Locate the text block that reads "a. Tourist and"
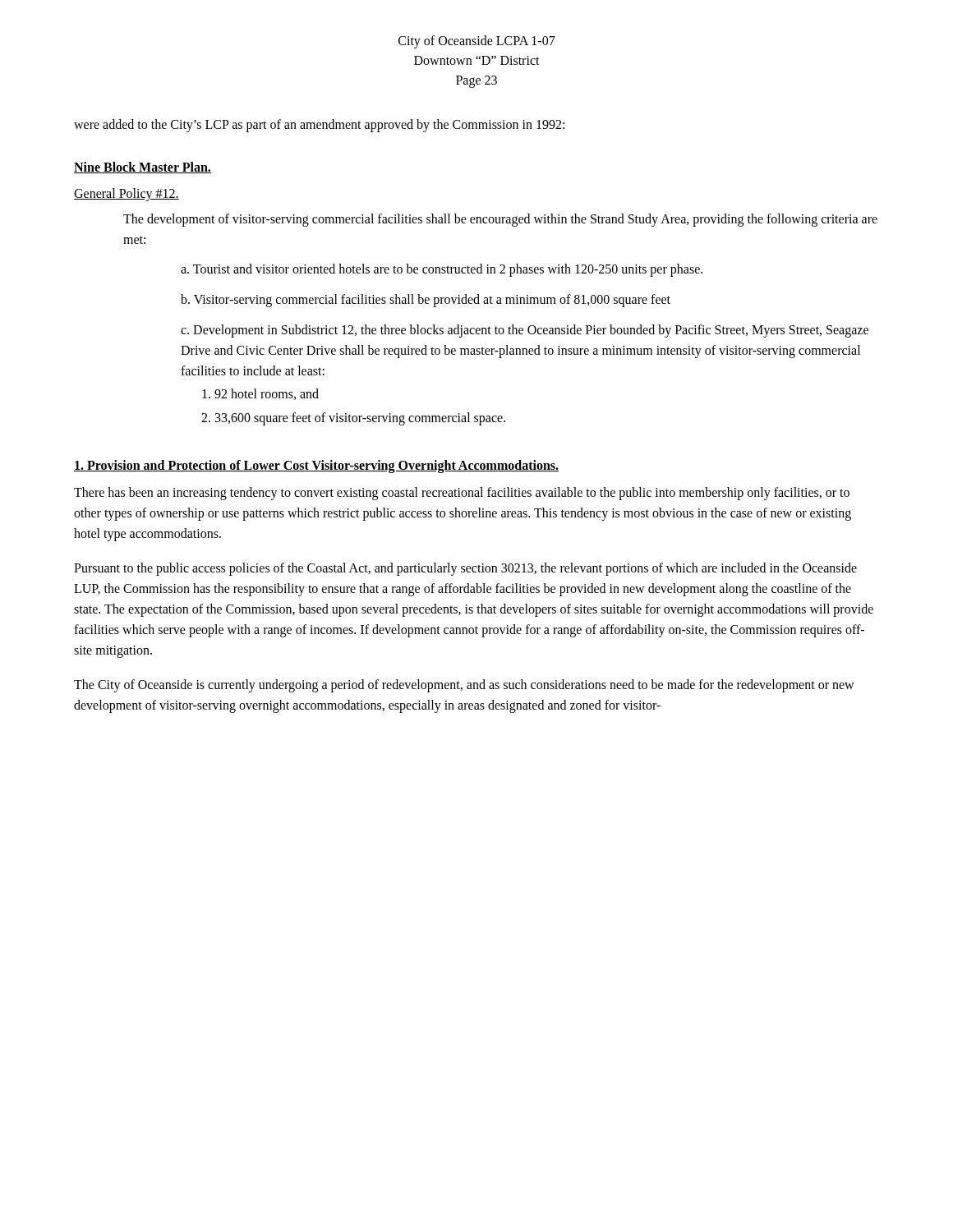Viewport: 953px width, 1232px height. click(442, 269)
